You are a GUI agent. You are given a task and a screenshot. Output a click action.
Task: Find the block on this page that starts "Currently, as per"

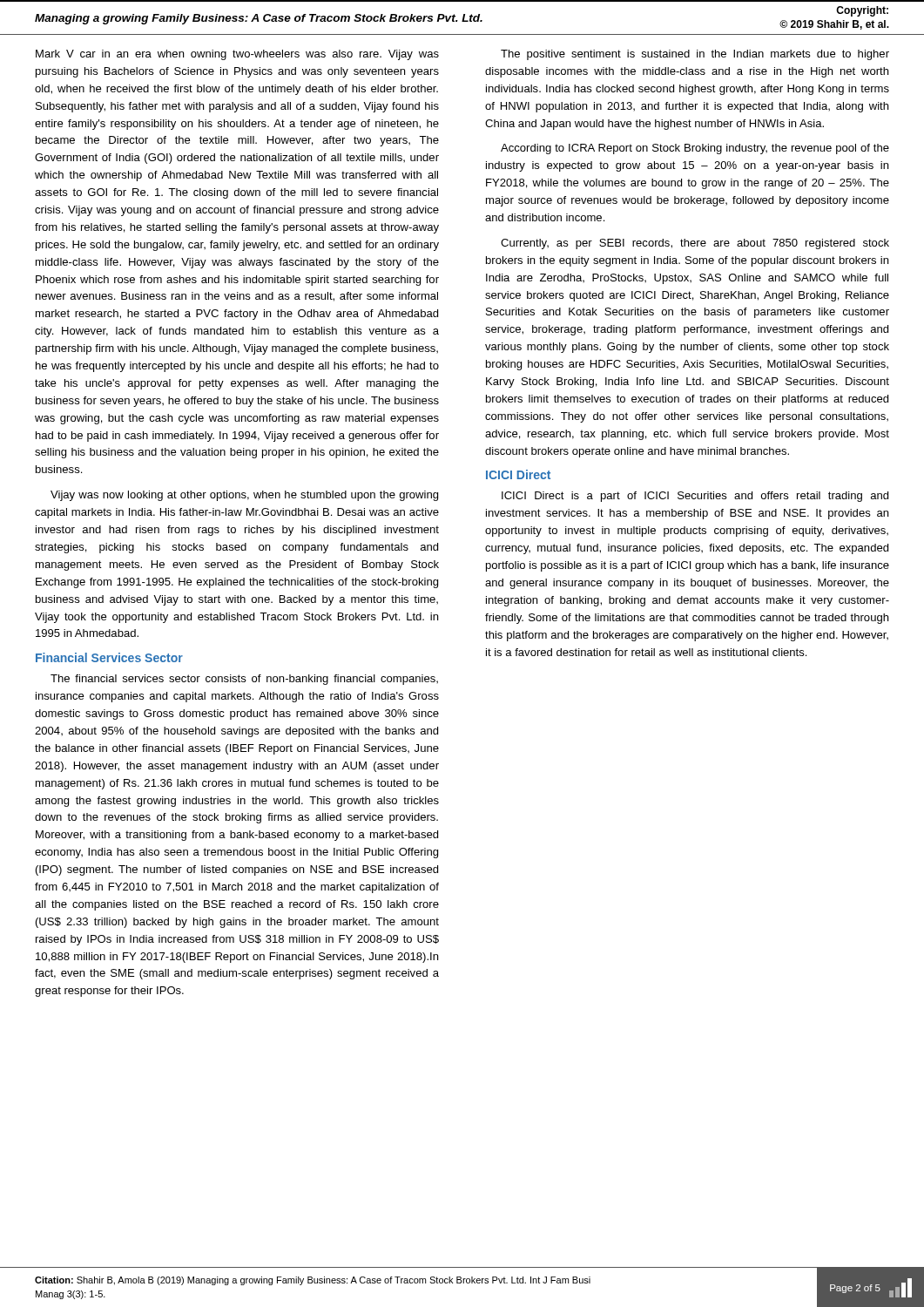click(687, 347)
